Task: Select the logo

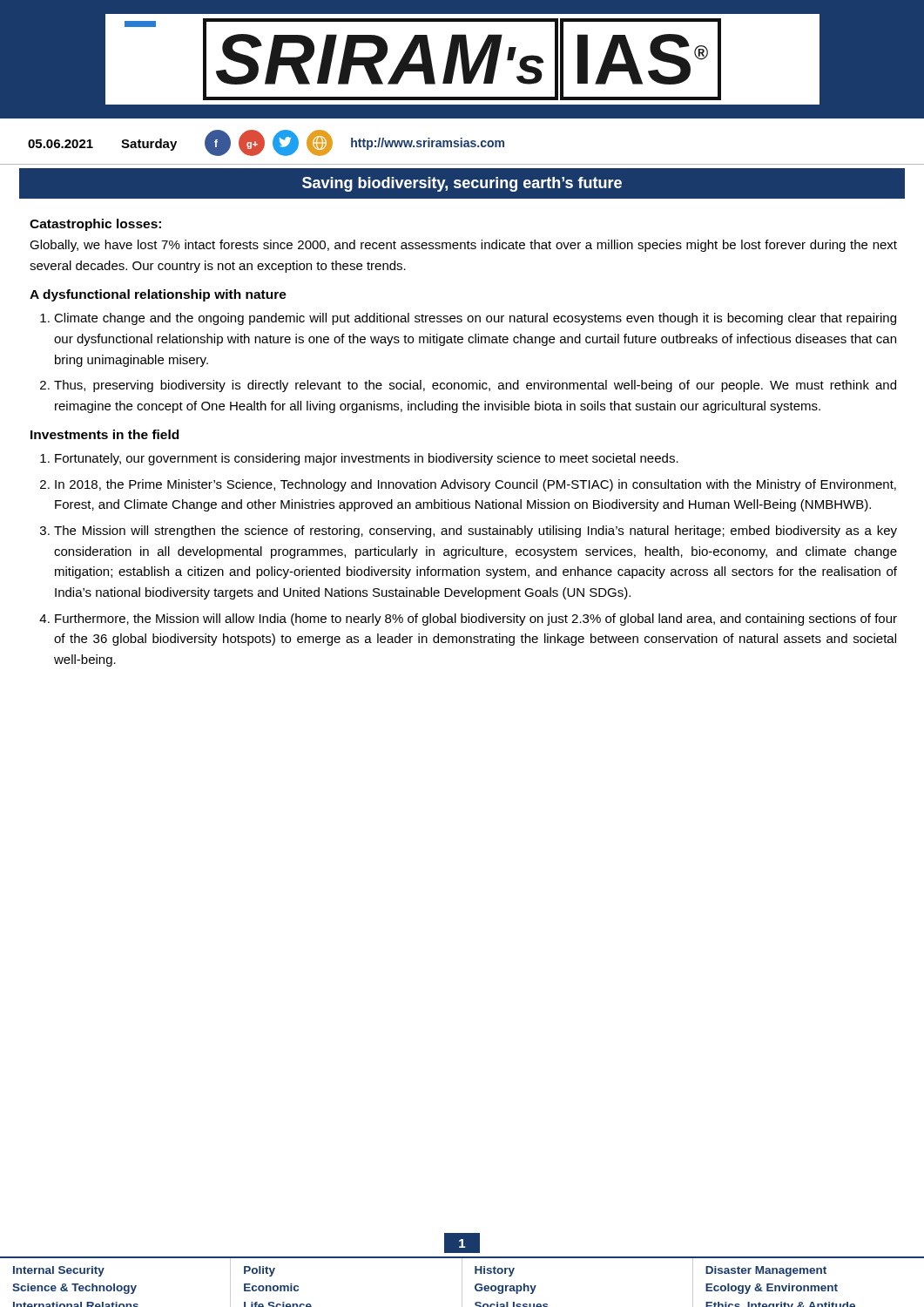Action: [462, 59]
